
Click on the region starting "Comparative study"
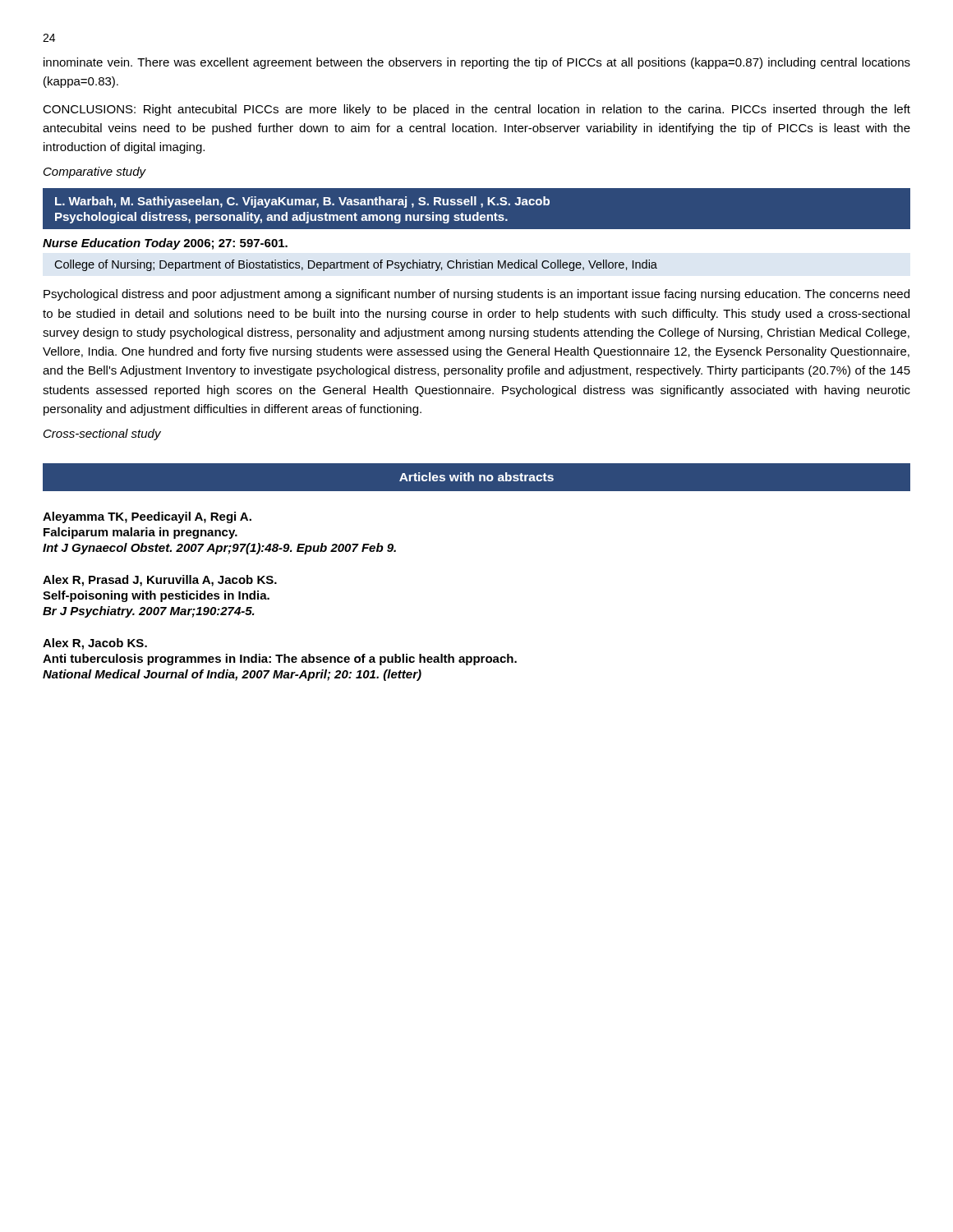94,171
